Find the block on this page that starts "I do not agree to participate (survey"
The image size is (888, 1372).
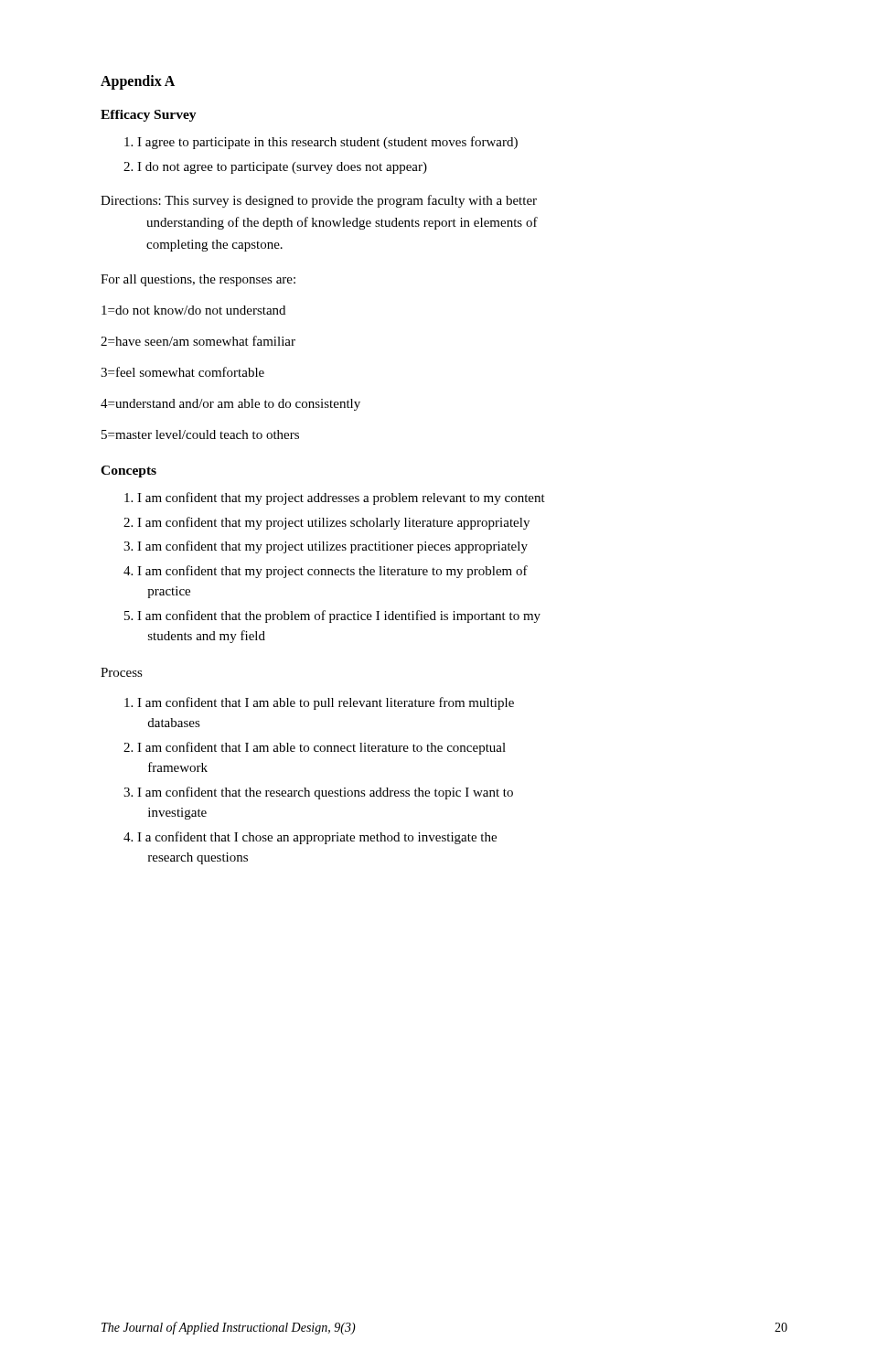tap(282, 166)
